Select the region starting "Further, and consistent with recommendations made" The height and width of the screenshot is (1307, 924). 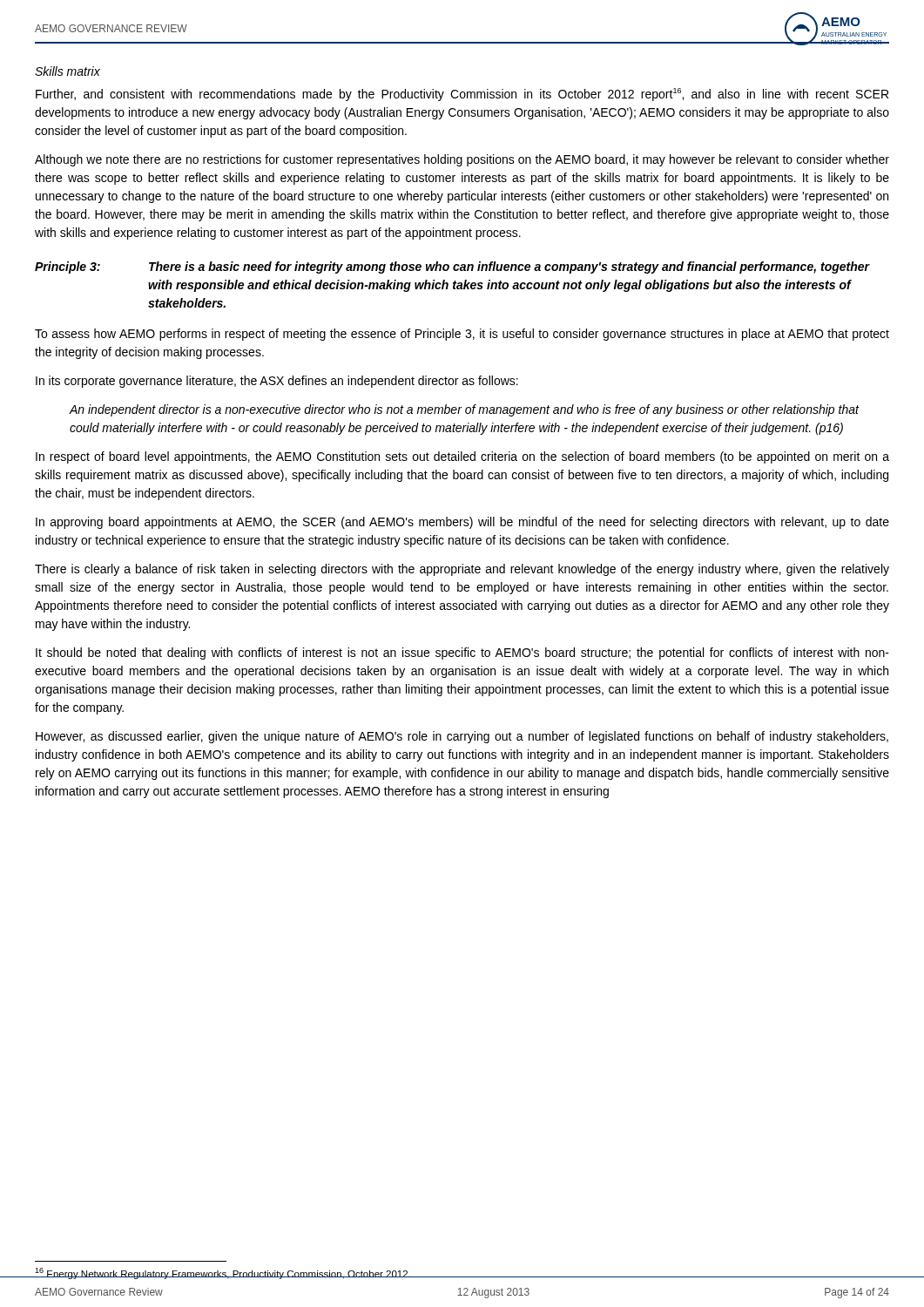(x=462, y=112)
